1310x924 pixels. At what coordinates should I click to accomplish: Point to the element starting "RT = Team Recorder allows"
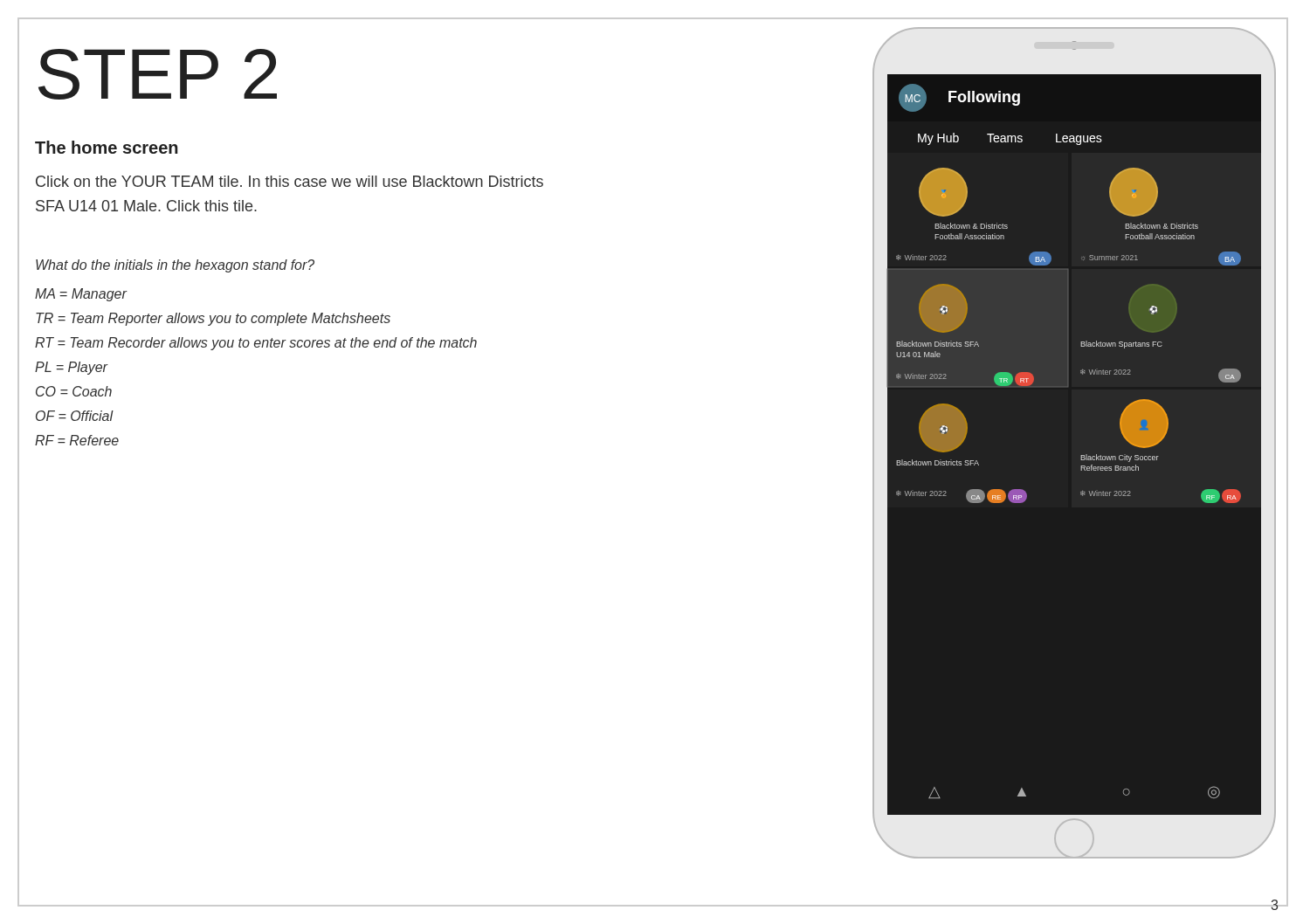(x=256, y=343)
